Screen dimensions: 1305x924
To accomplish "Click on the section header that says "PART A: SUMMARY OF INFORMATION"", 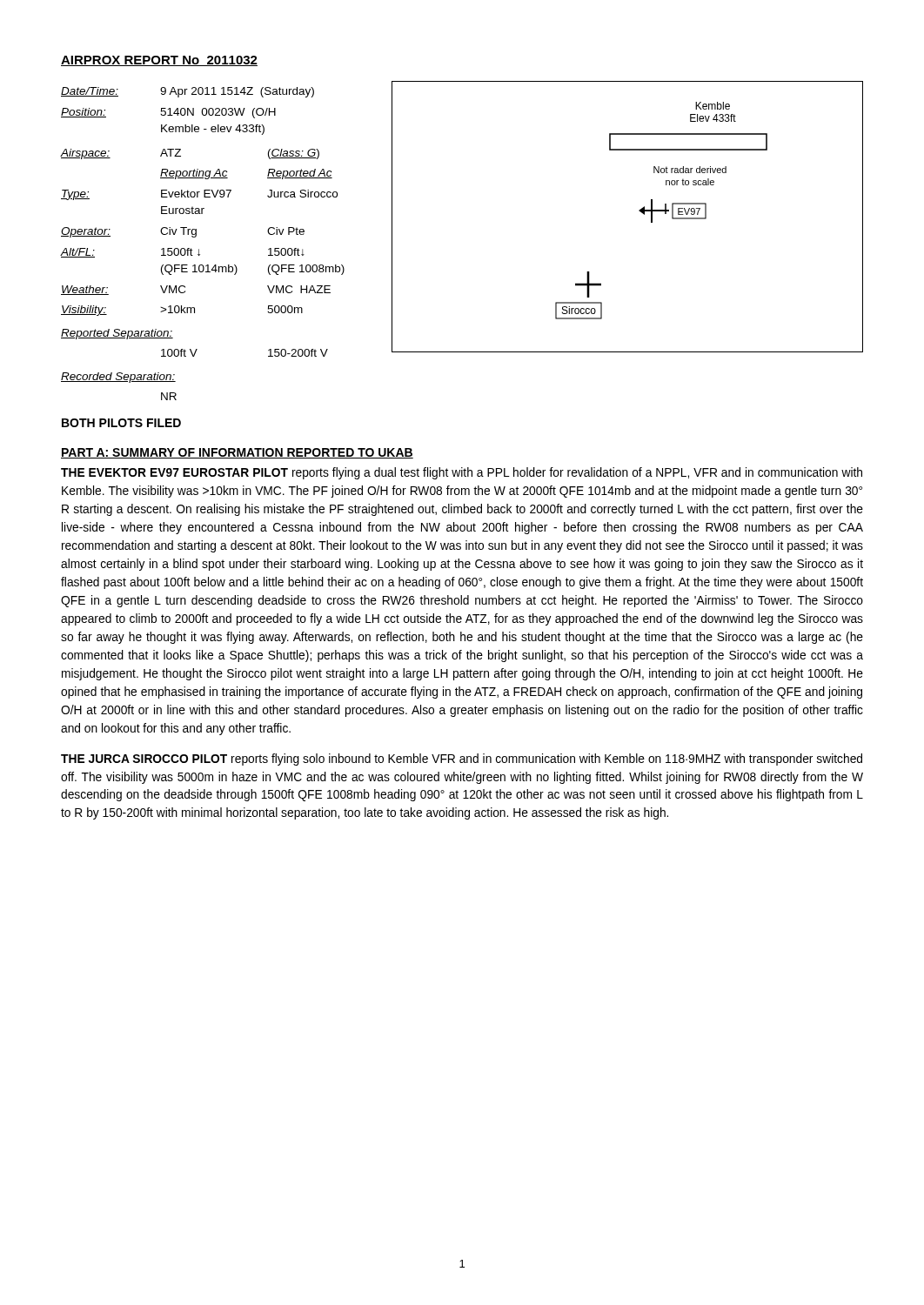I will tap(237, 452).
